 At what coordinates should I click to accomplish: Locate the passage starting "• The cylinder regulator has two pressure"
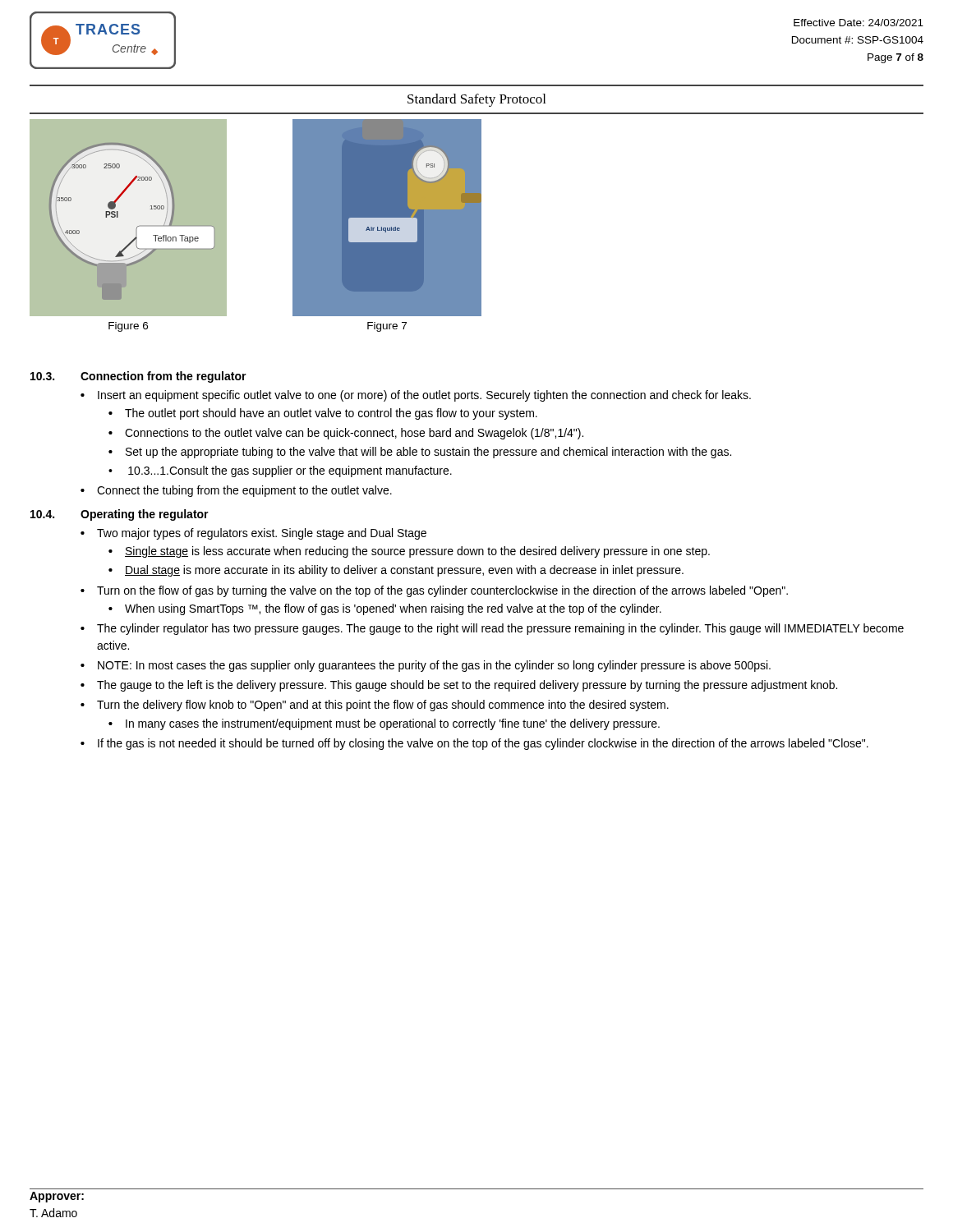click(x=492, y=636)
